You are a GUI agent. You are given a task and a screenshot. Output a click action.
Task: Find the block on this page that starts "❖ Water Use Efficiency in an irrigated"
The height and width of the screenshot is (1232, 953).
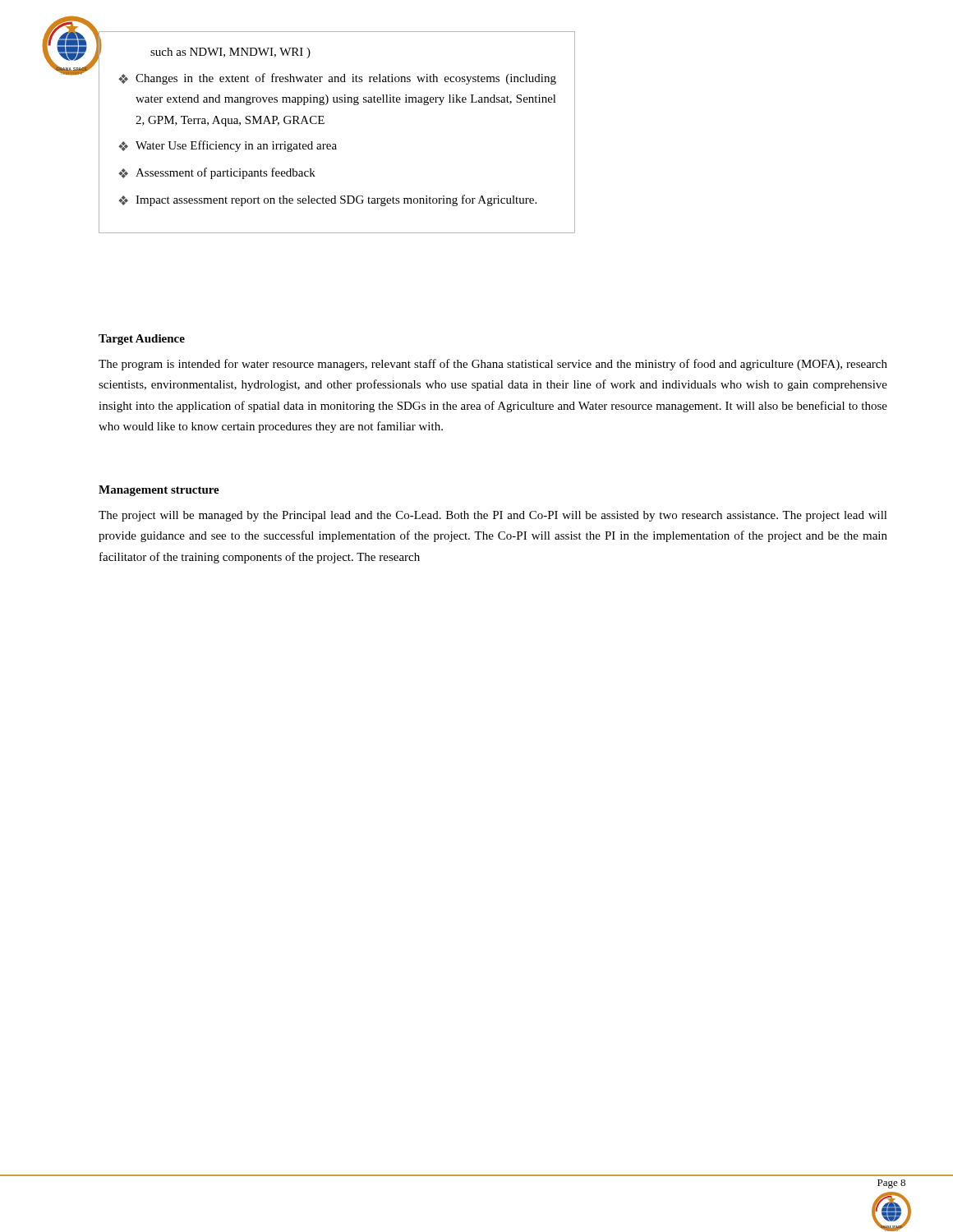point(227,147)
